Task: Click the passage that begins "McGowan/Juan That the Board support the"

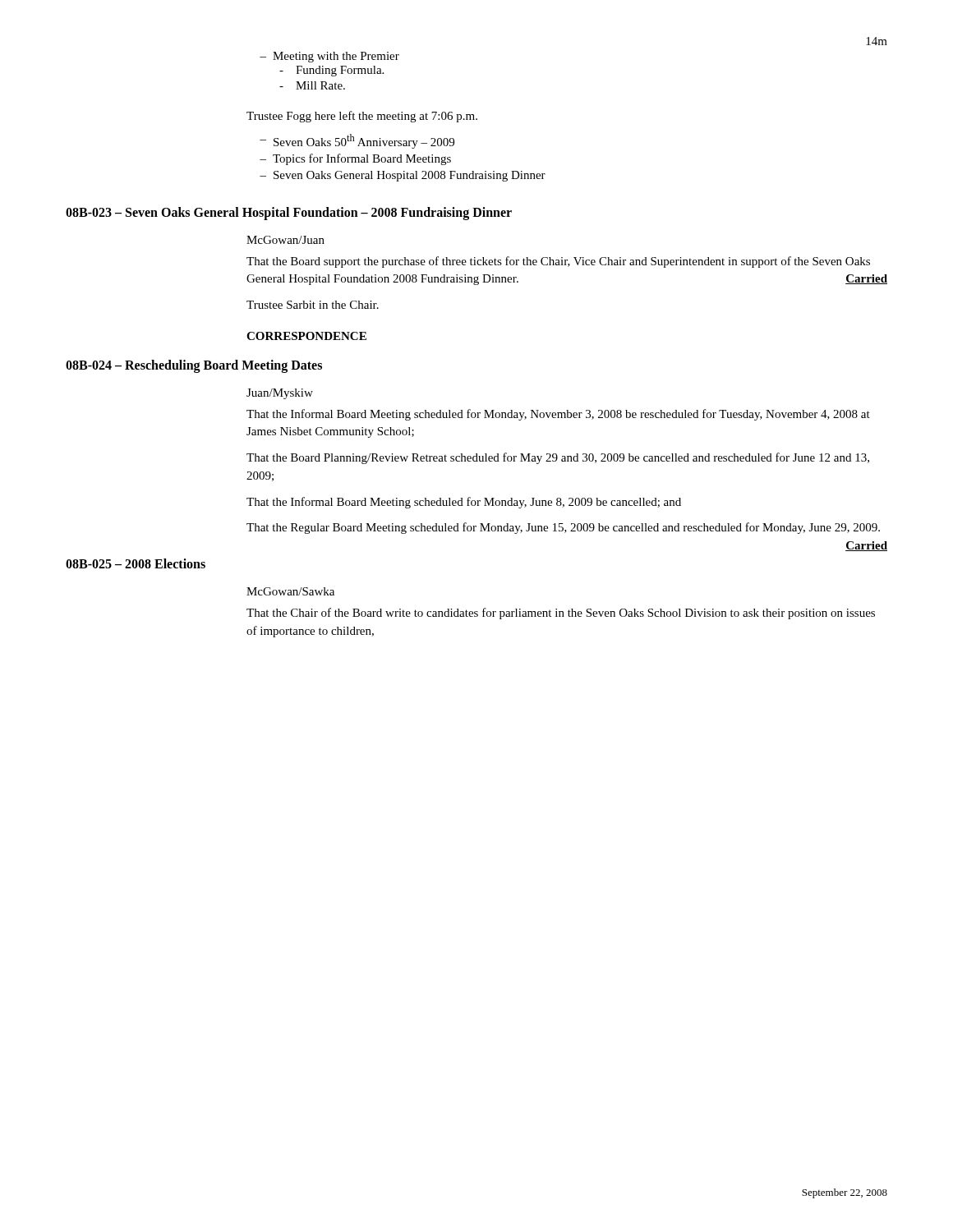Action: click(567, 260)
